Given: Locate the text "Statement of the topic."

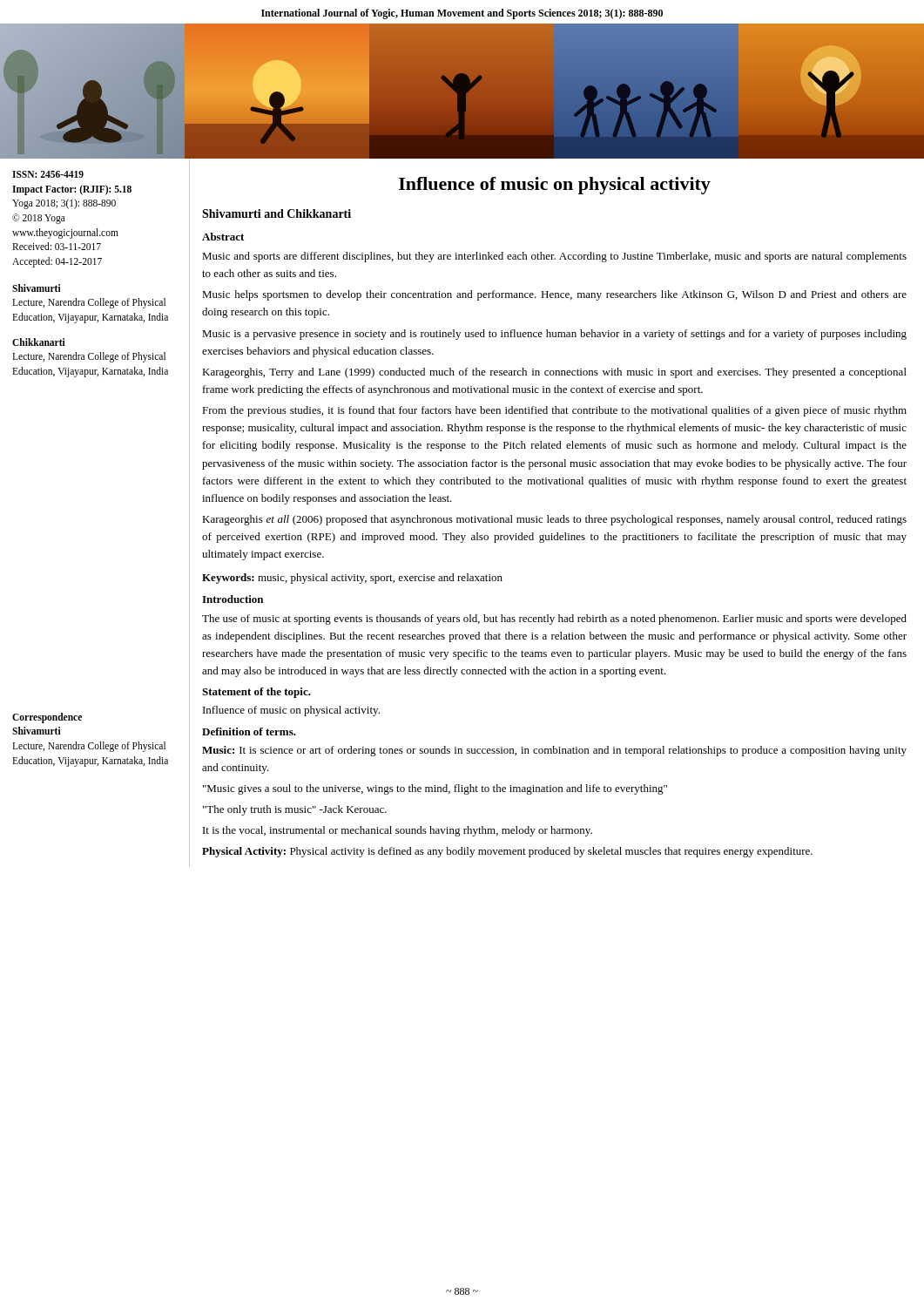Looking at the screenshot, I should [x=256, y=692].
